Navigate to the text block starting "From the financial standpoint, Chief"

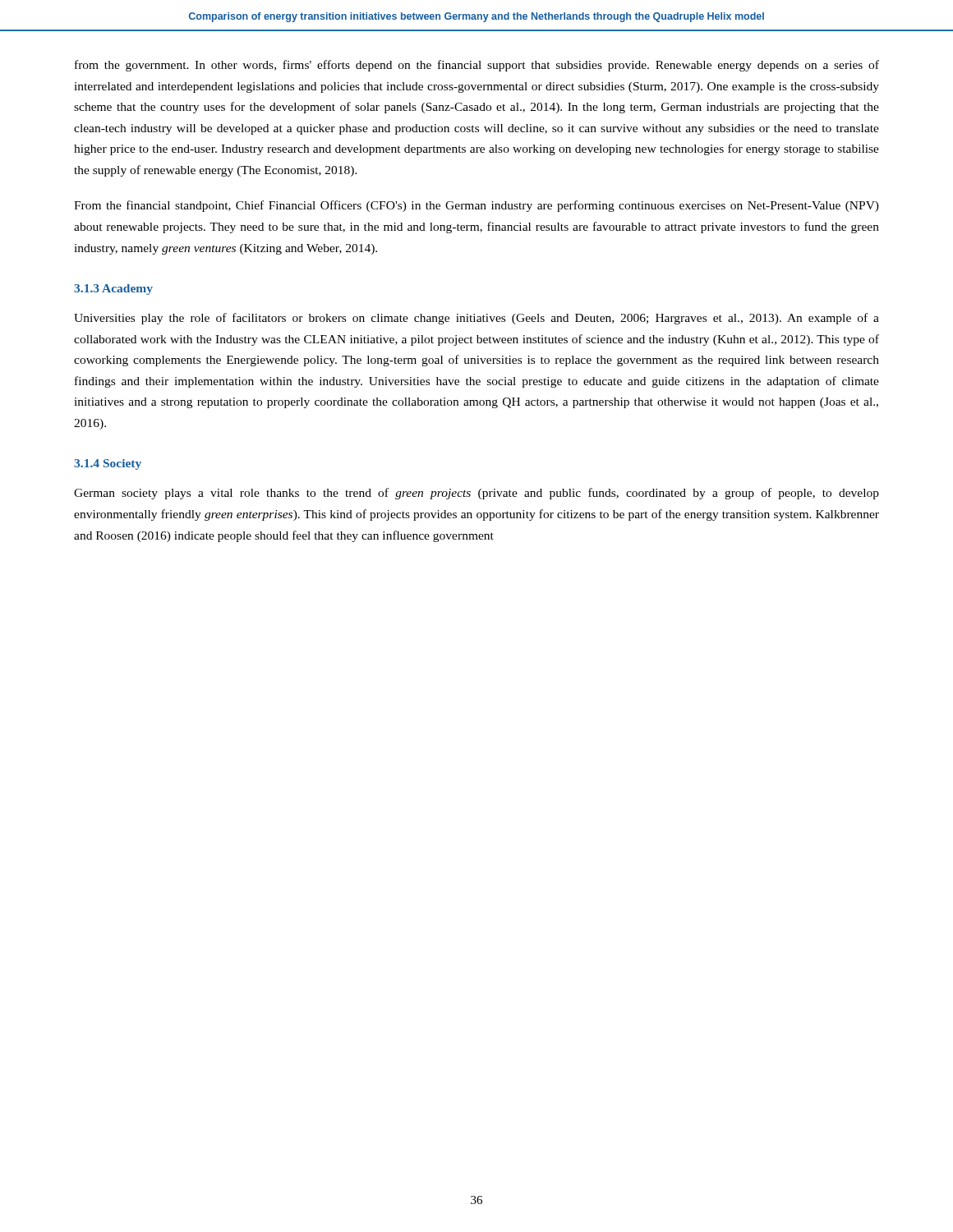click(x=476, y=226)
